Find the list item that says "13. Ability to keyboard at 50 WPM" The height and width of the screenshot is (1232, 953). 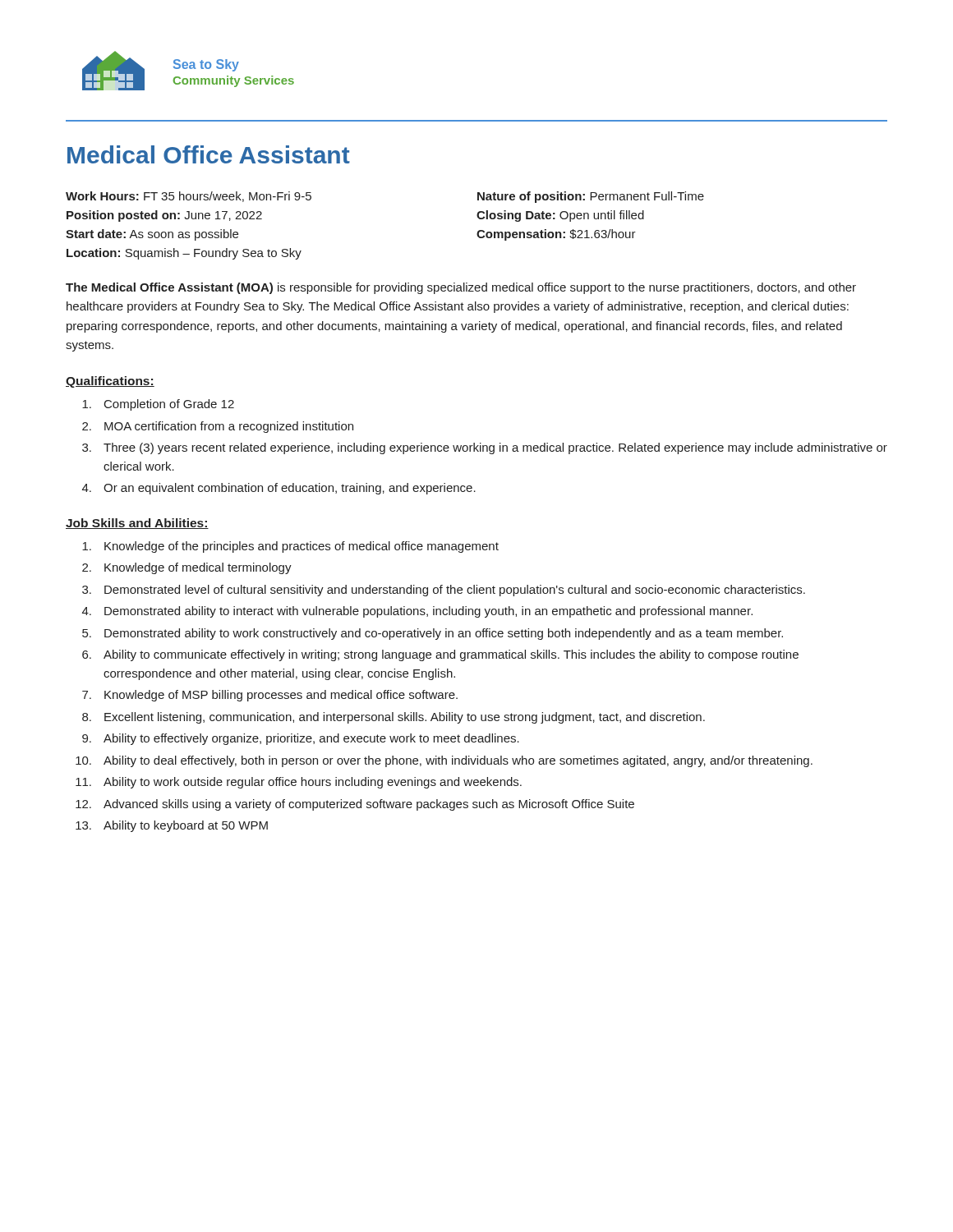[172, 826]
